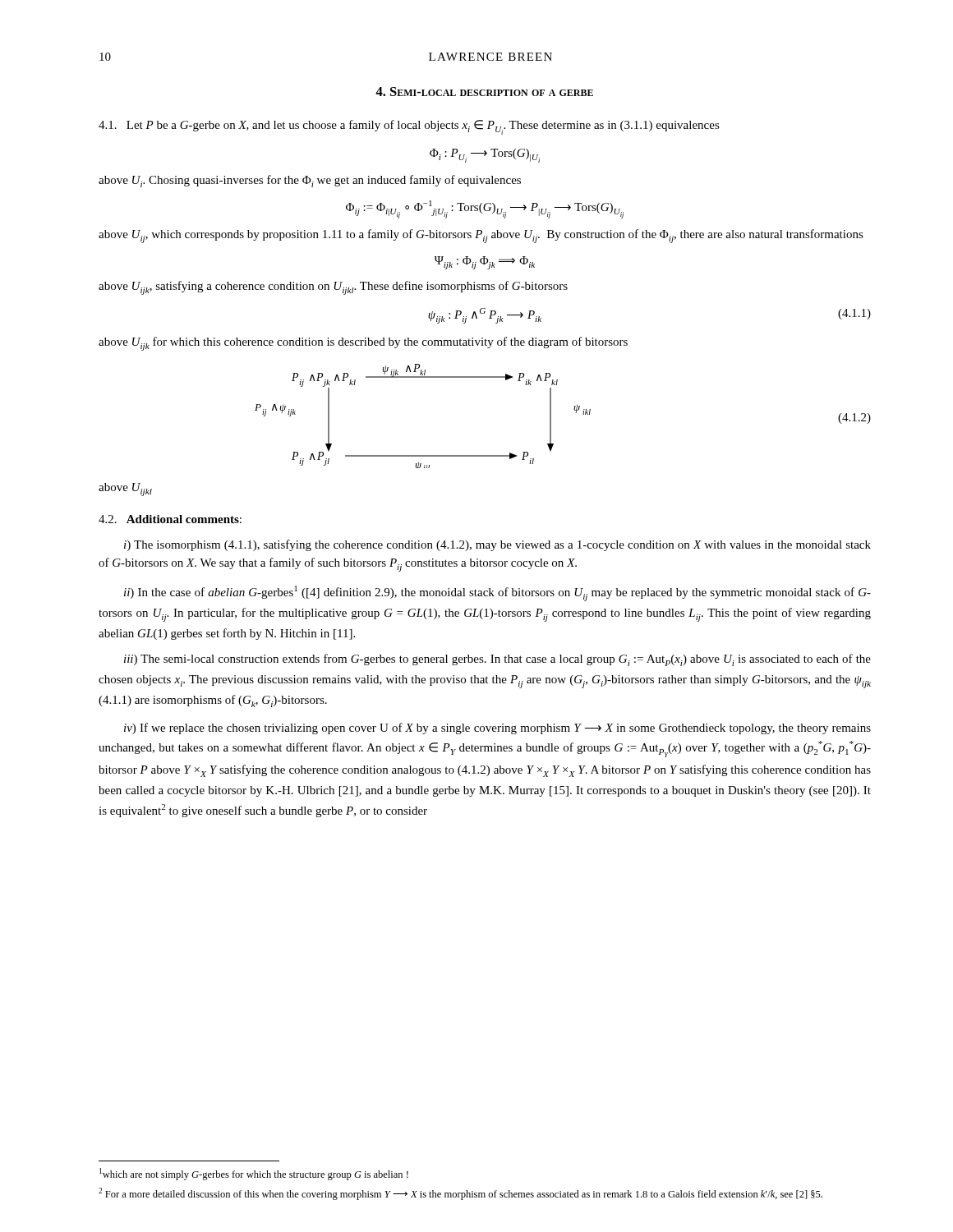
Task: Select the text block with the text "above Uij, which corresponds"
Action: (x=481, y=236)
